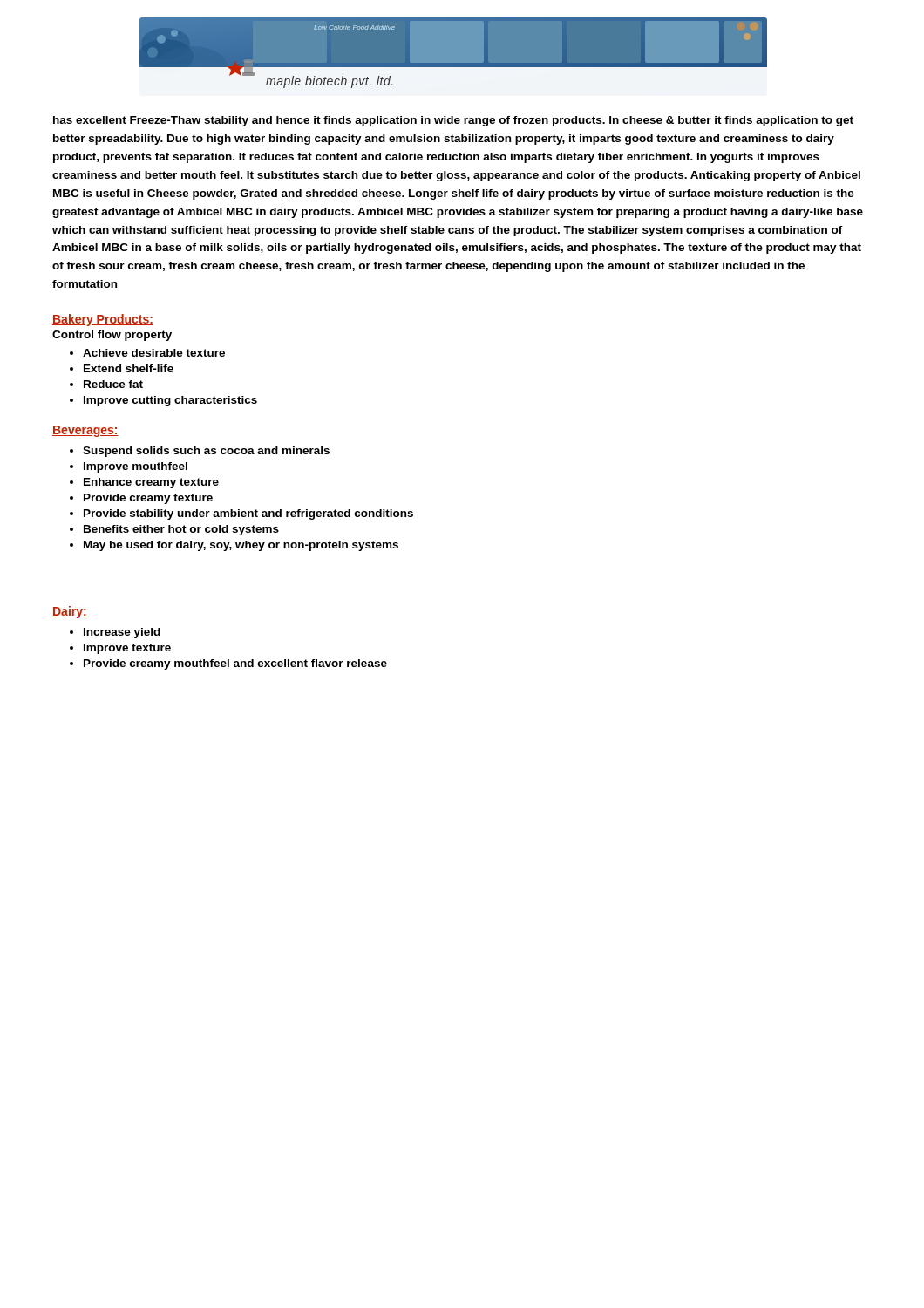
Task: Point to the passage starting "Increase yield"
Action: click(122, 632)
